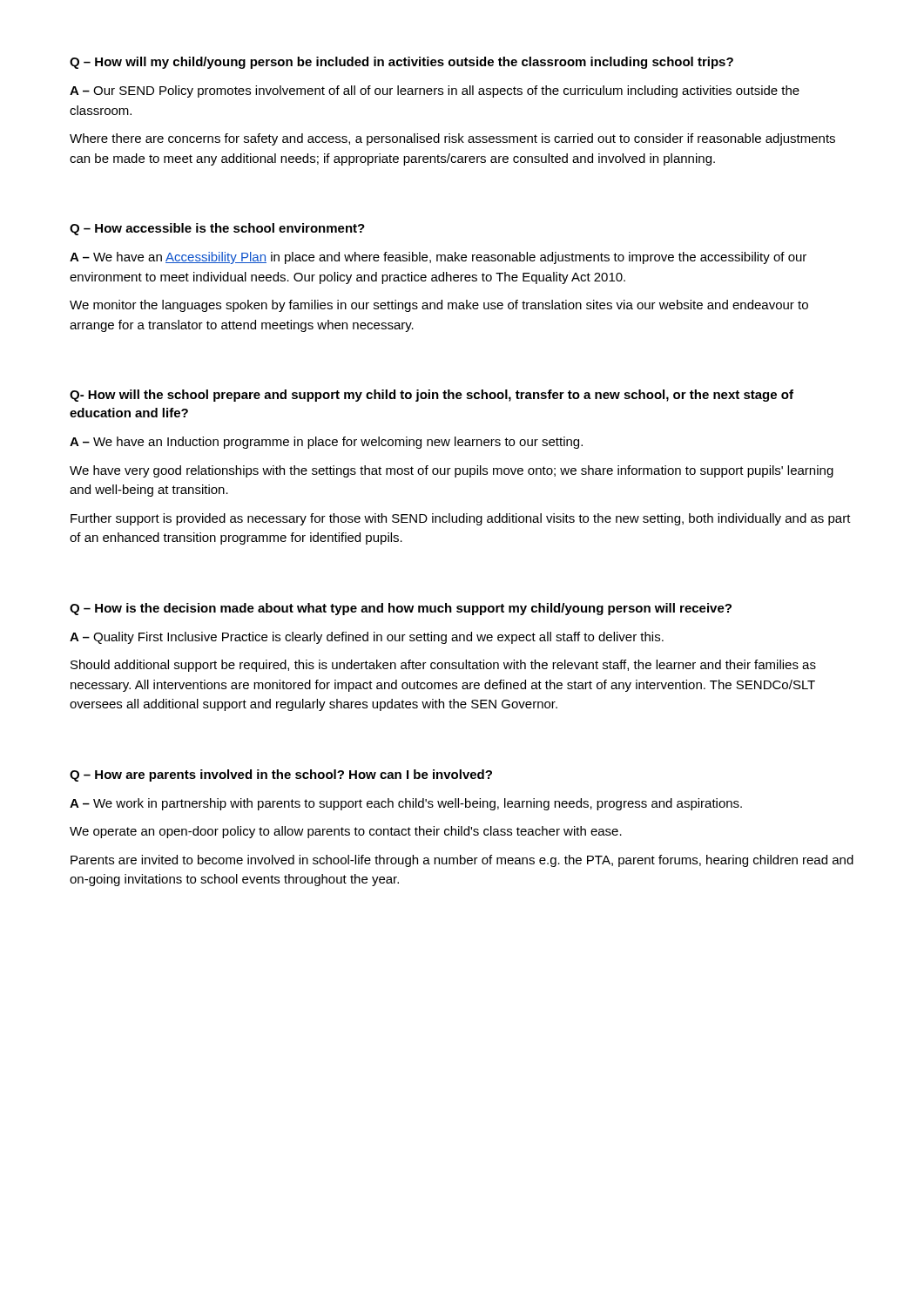
Task: Navigate to the passage starting "We have very"
Action: [452, 479]
